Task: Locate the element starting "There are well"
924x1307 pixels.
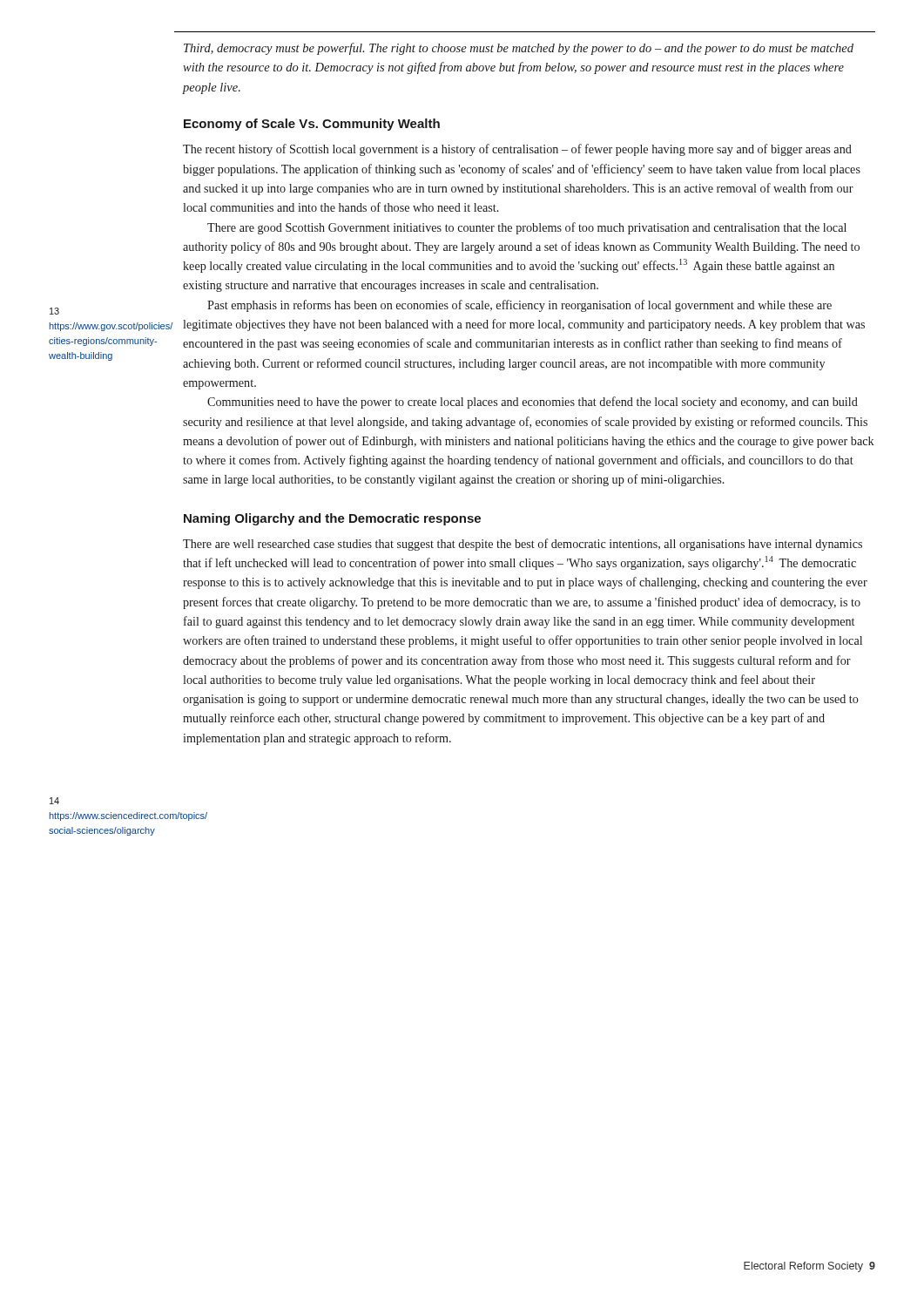Action: pos(529,641)
